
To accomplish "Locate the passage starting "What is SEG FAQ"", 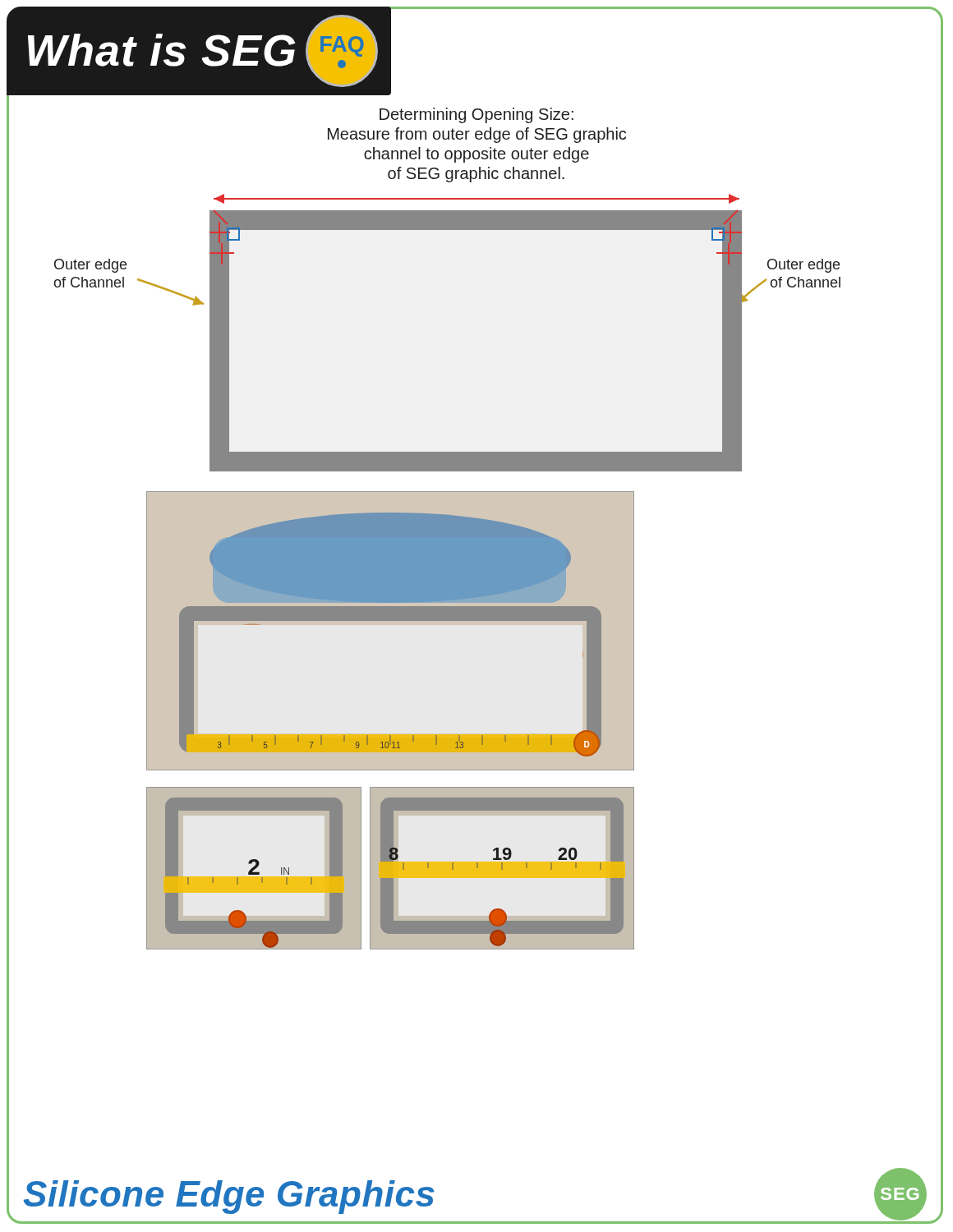I will 201,51.
